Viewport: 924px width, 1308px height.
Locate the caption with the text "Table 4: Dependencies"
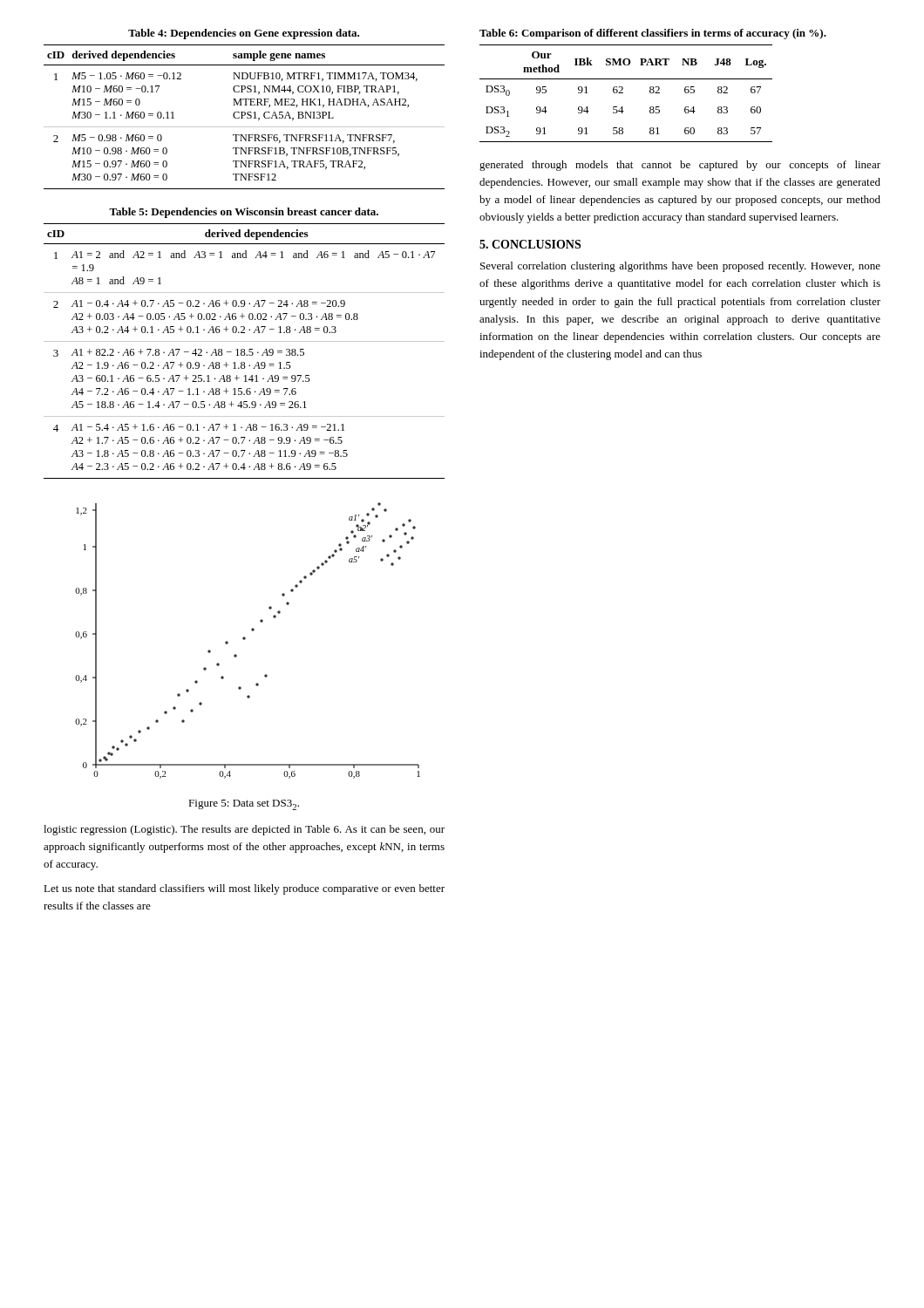(244, 33)
